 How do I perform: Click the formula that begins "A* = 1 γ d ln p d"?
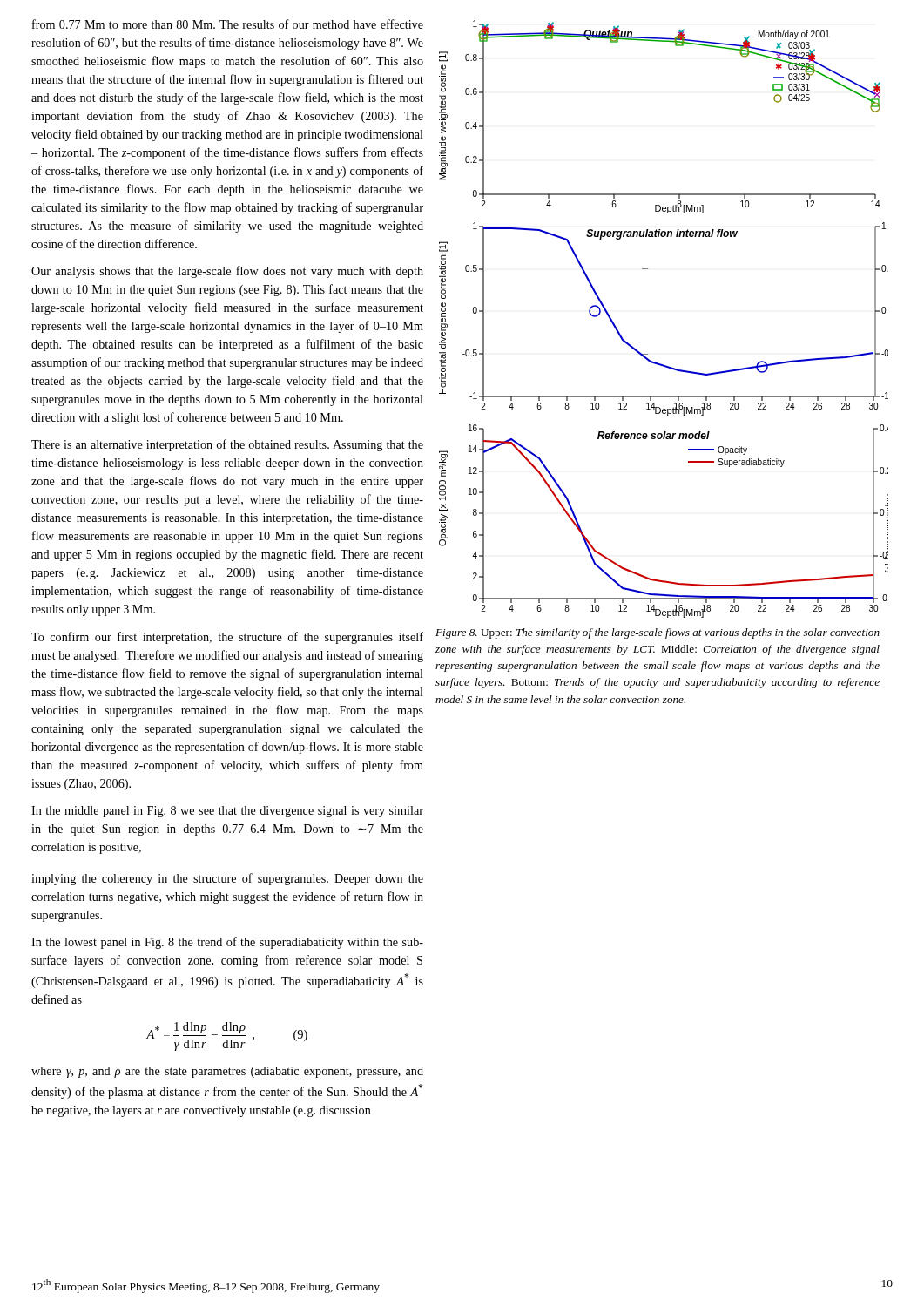coord(227,1035)
